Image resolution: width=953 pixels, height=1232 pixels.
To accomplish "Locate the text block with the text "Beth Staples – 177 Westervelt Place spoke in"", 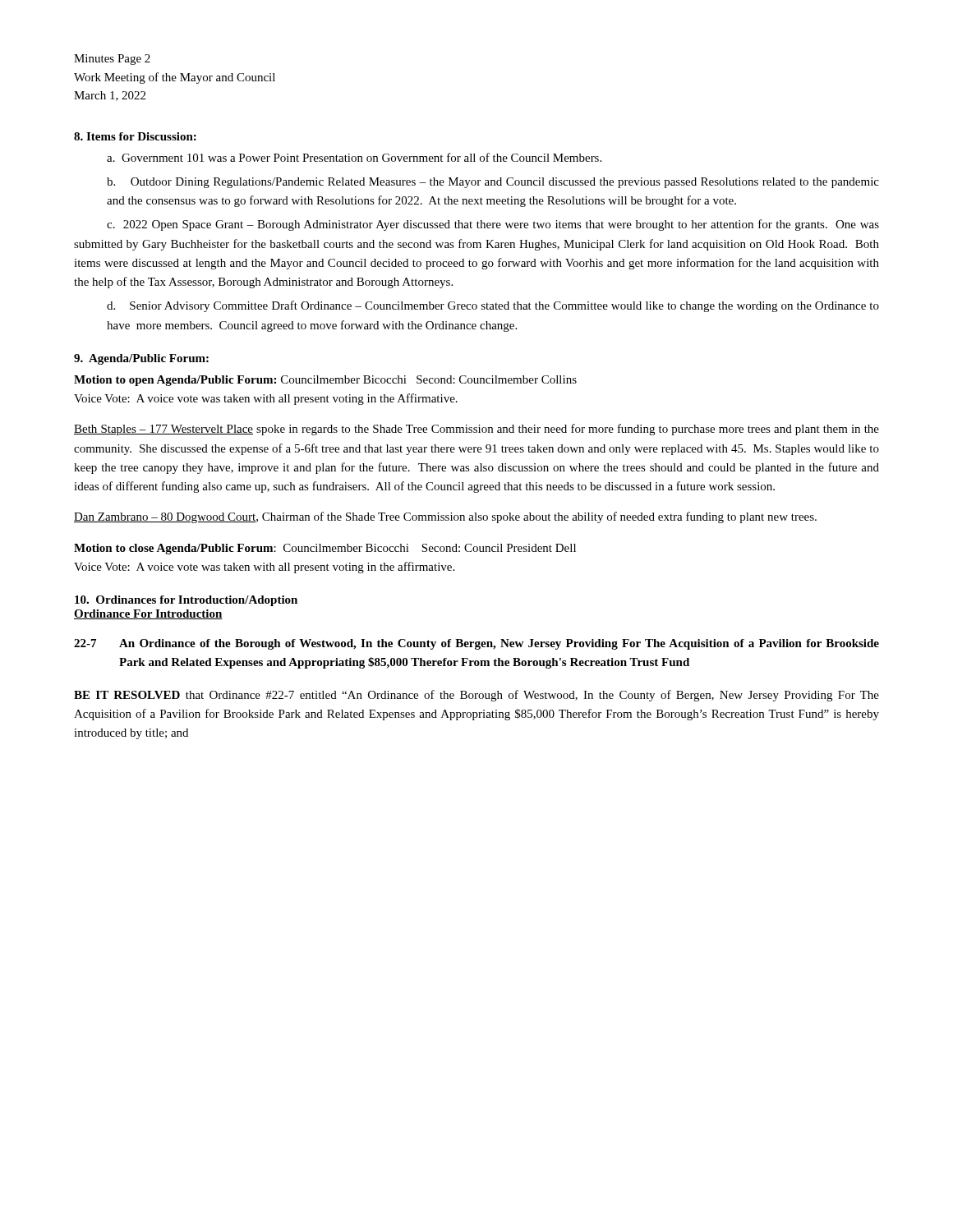I will (x=476, y=458).
